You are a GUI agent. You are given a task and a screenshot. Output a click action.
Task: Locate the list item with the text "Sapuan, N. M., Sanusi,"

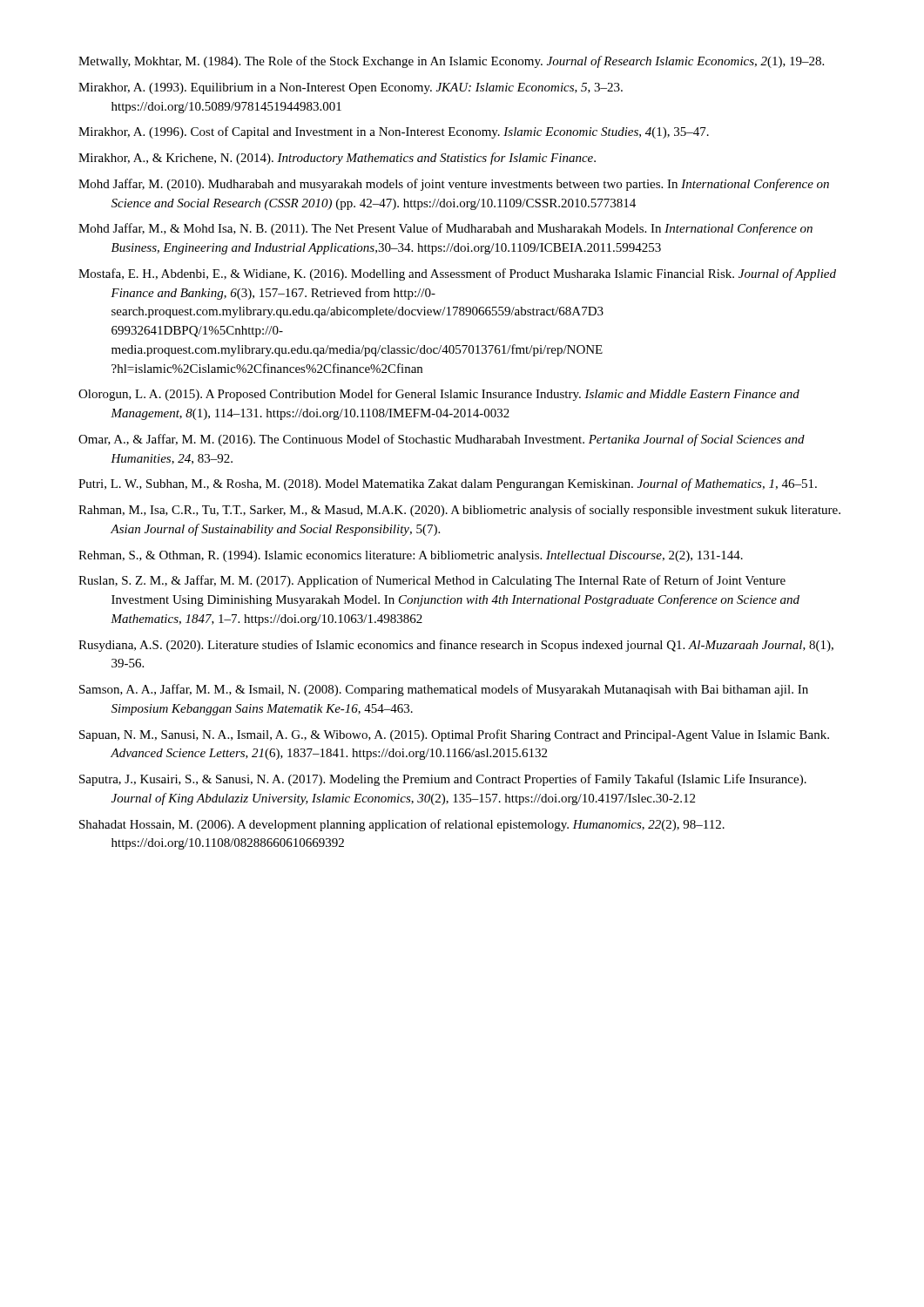coord(454,744)
